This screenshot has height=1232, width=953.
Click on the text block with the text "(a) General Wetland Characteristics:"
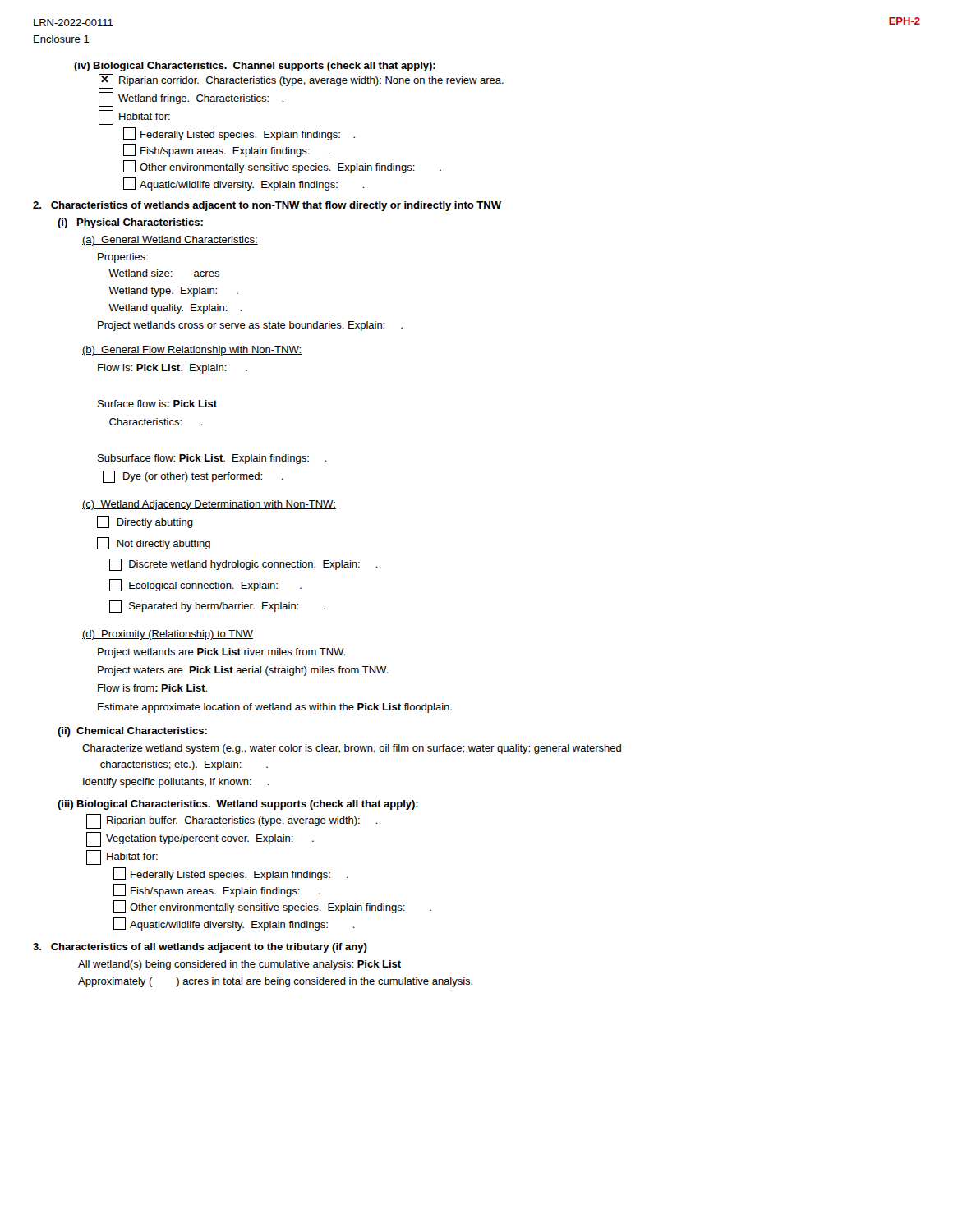point(170,241)
